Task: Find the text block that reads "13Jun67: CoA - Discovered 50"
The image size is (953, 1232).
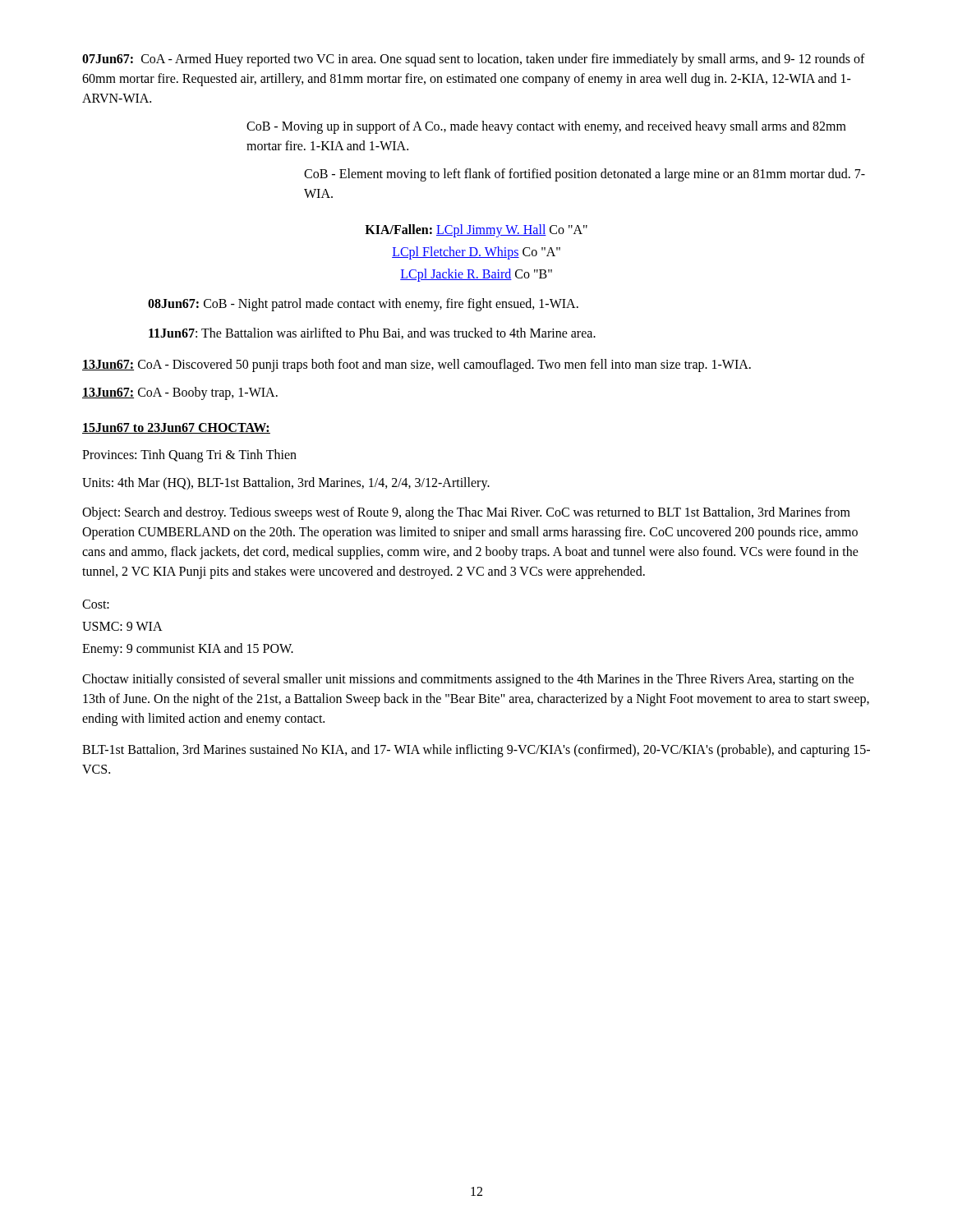Action: (x=417, y=364)
